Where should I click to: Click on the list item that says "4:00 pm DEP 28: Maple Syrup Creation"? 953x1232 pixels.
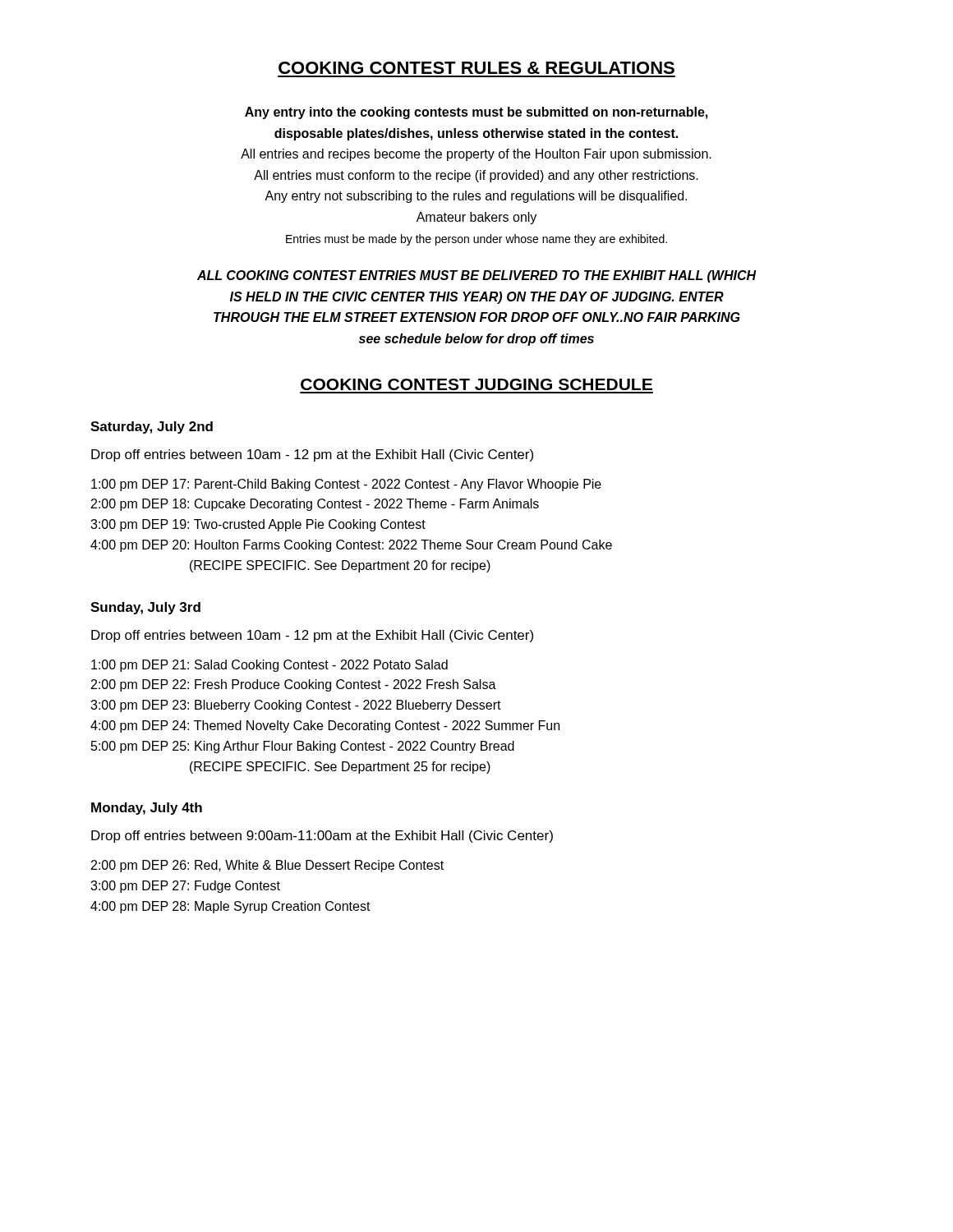click(x=230, y=906)
